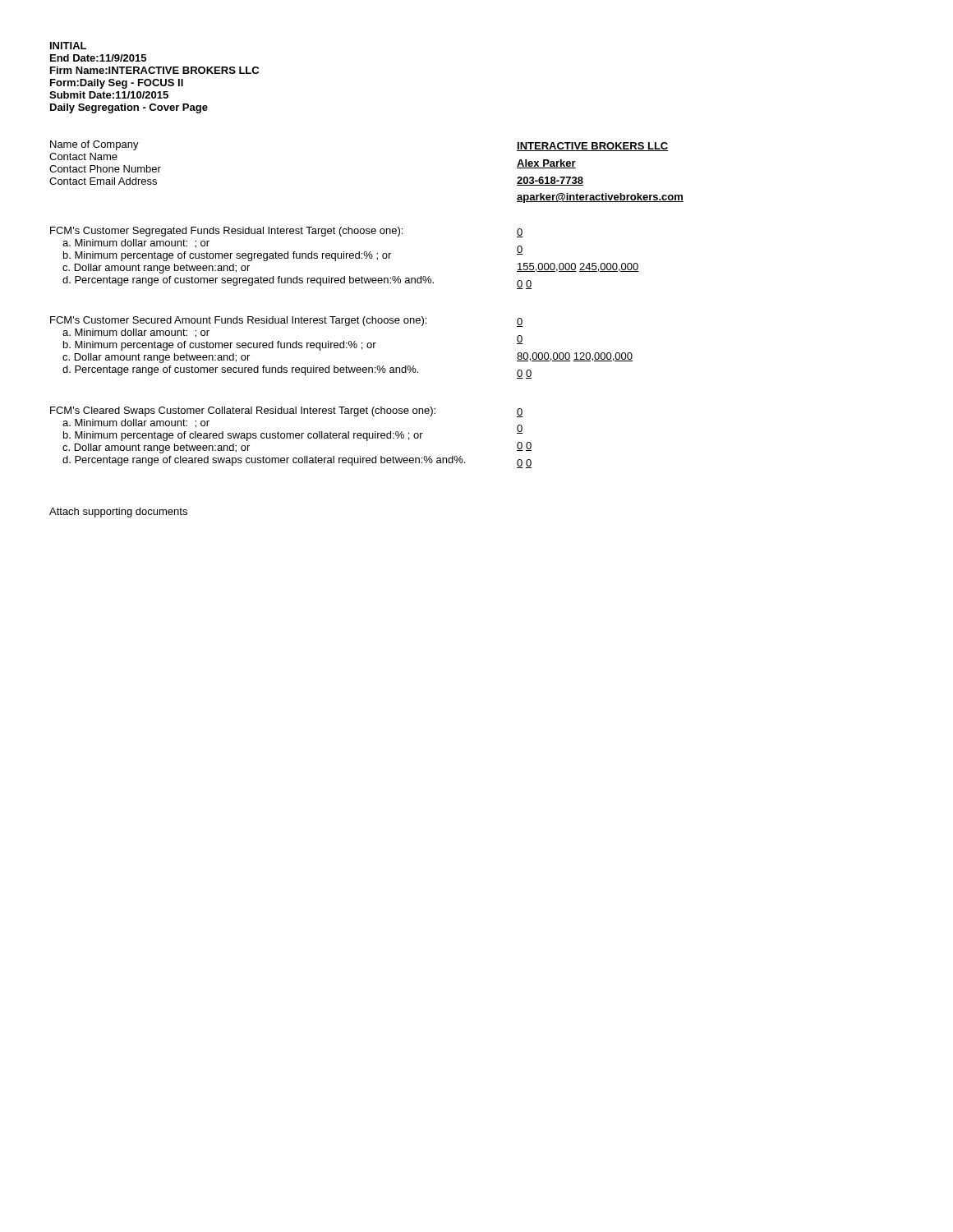Find "0 0 80,000,000 120,000,000 0 0" on this page

click(520, 322)
